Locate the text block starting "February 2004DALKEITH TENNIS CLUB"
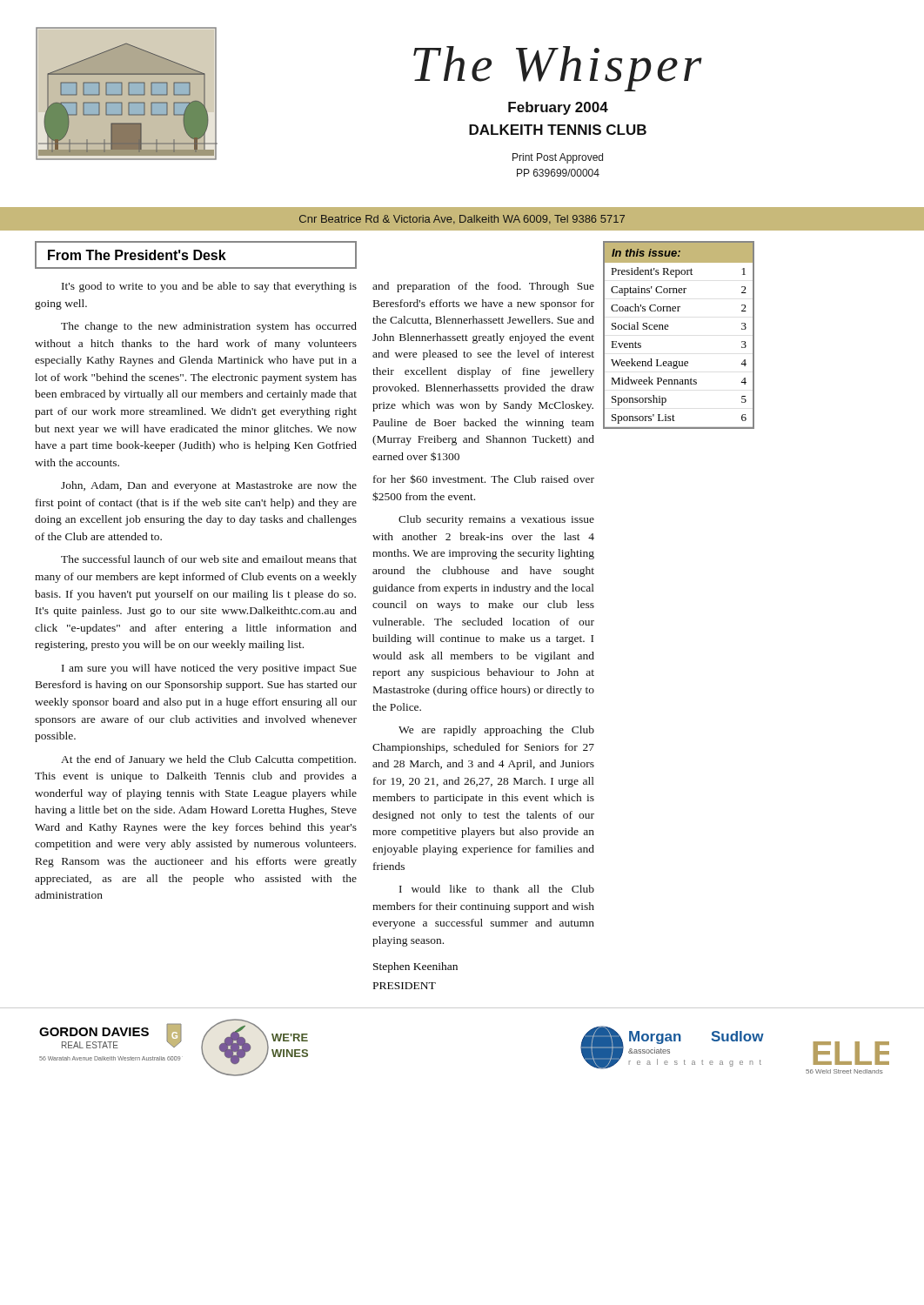Viewport: 924px width, 1305px height. pyautogui.click(x=558, y=119)
